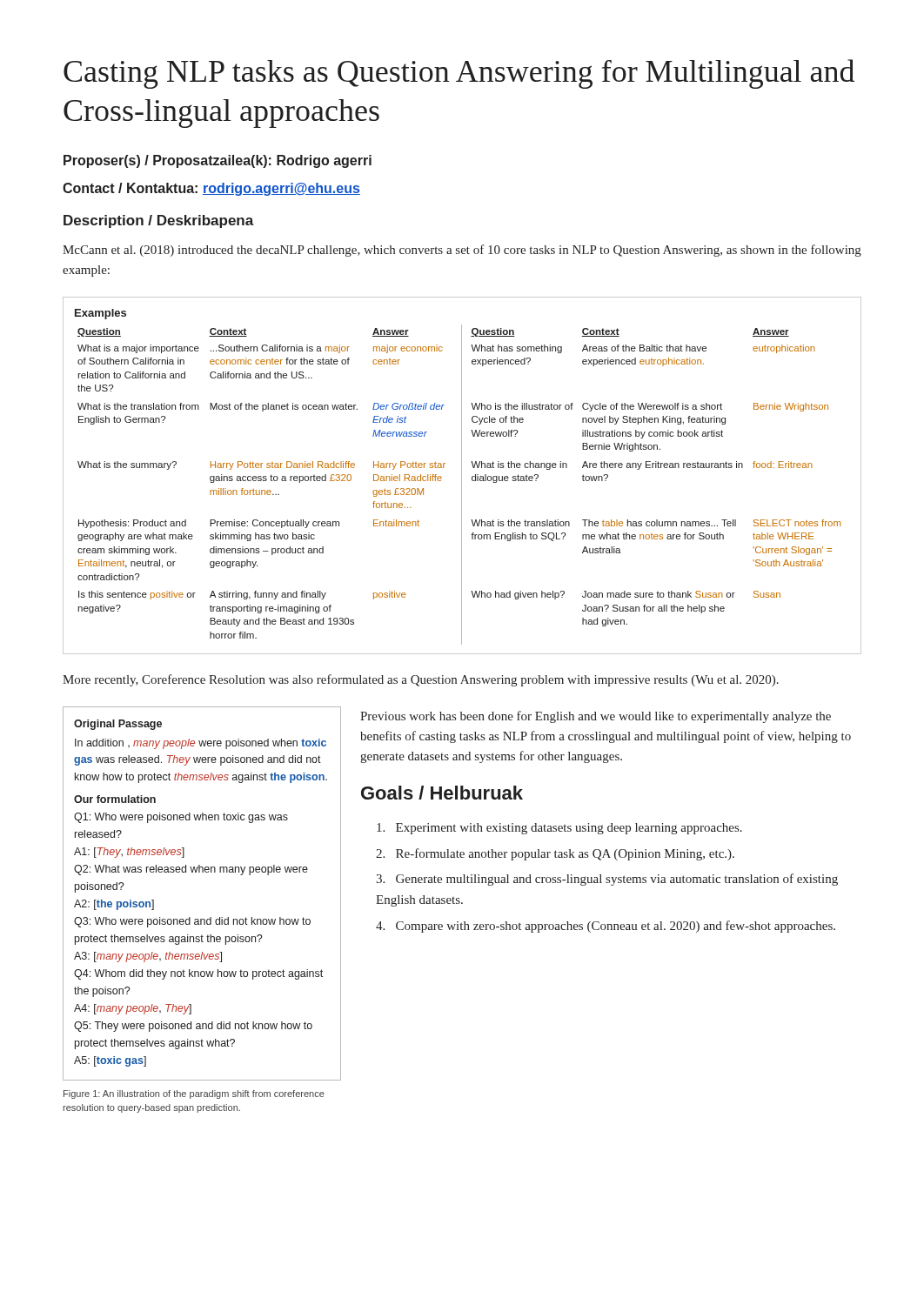The image size is (924, 1305).
Task: Click on the element starting "2. Re-formulate another popular task as"
Action: click(555, 853)
